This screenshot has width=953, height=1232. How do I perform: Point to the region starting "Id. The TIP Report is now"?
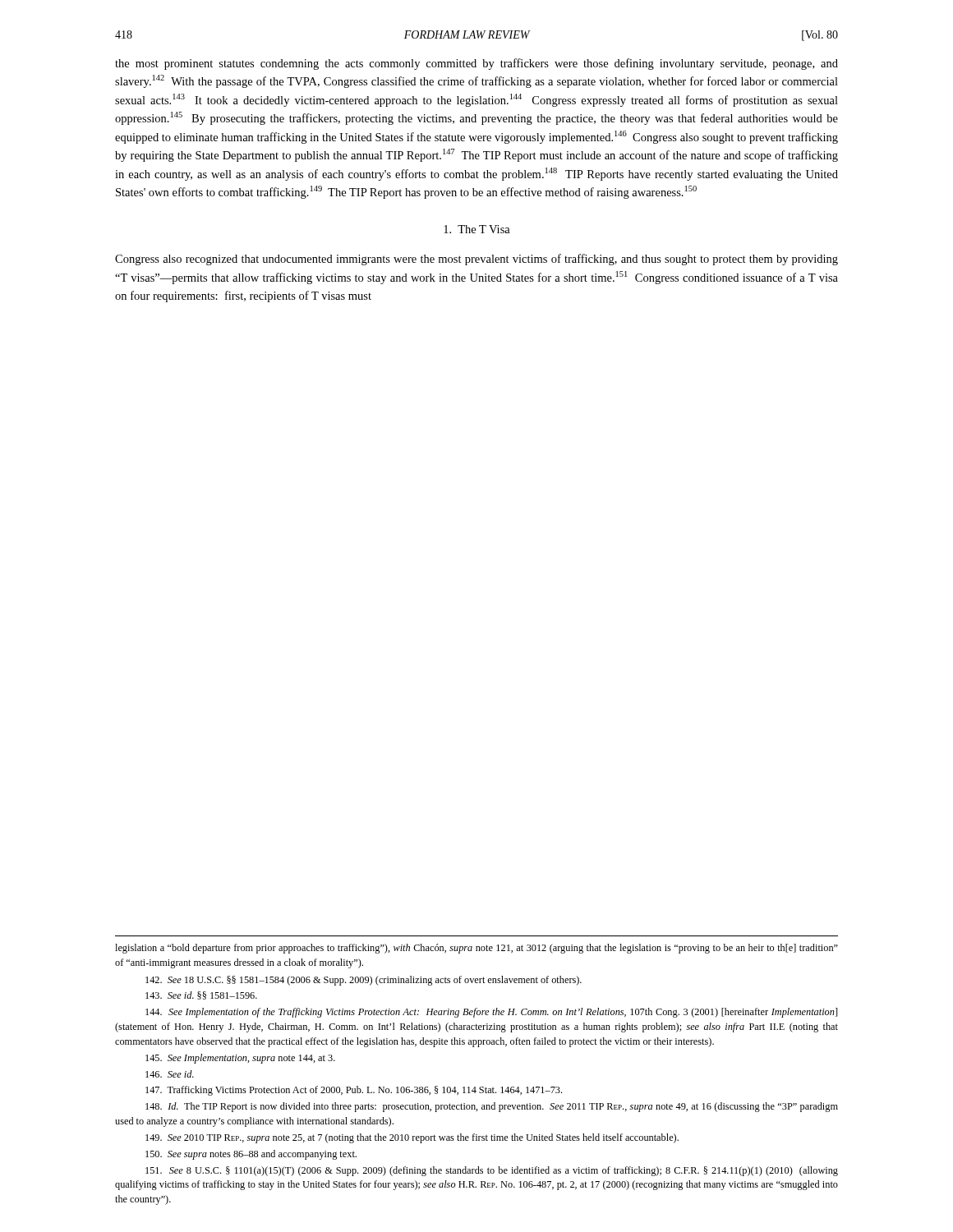pos(476,1114)
